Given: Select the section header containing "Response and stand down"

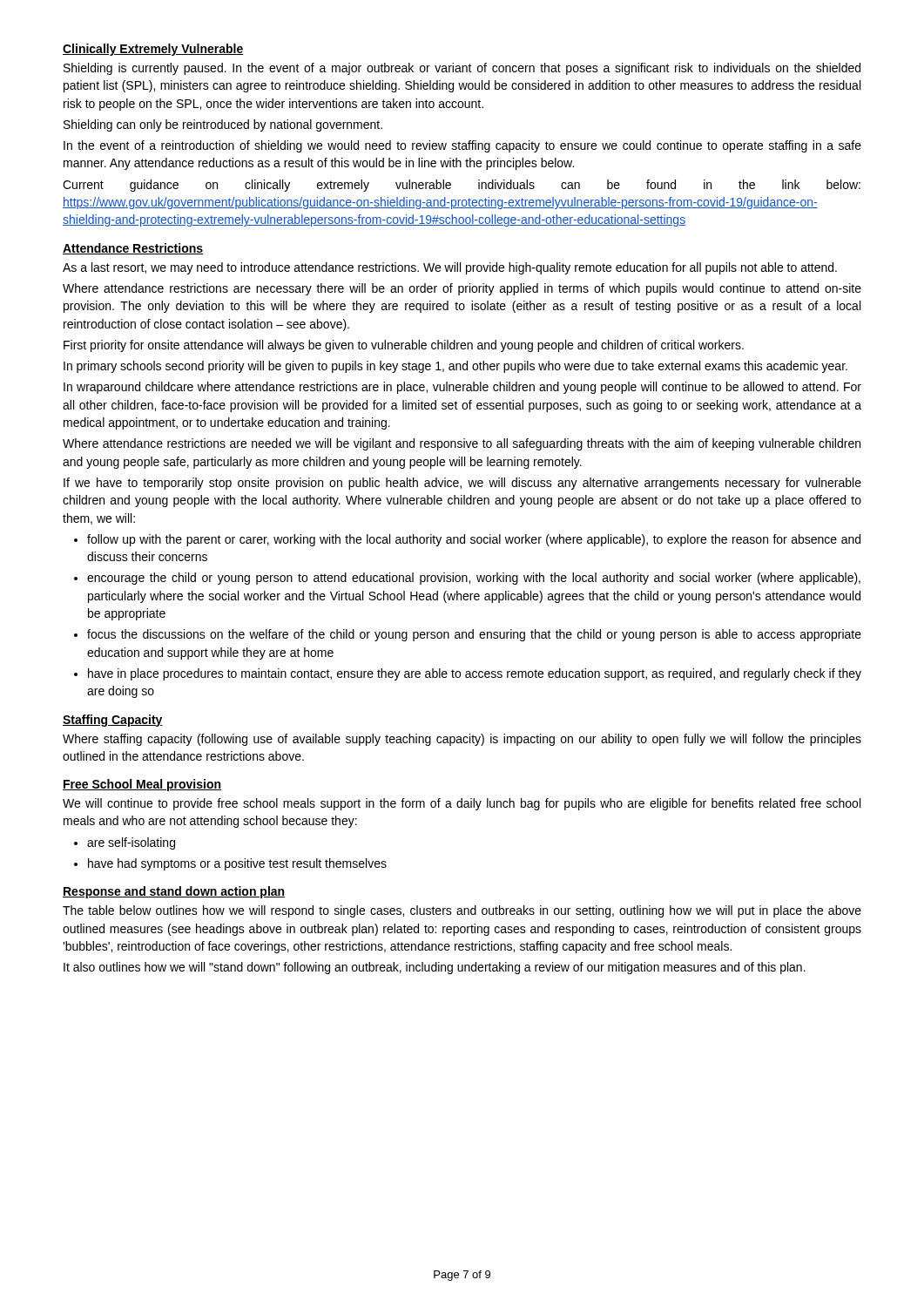Looking at the screenshot, I should click(174, 892).
